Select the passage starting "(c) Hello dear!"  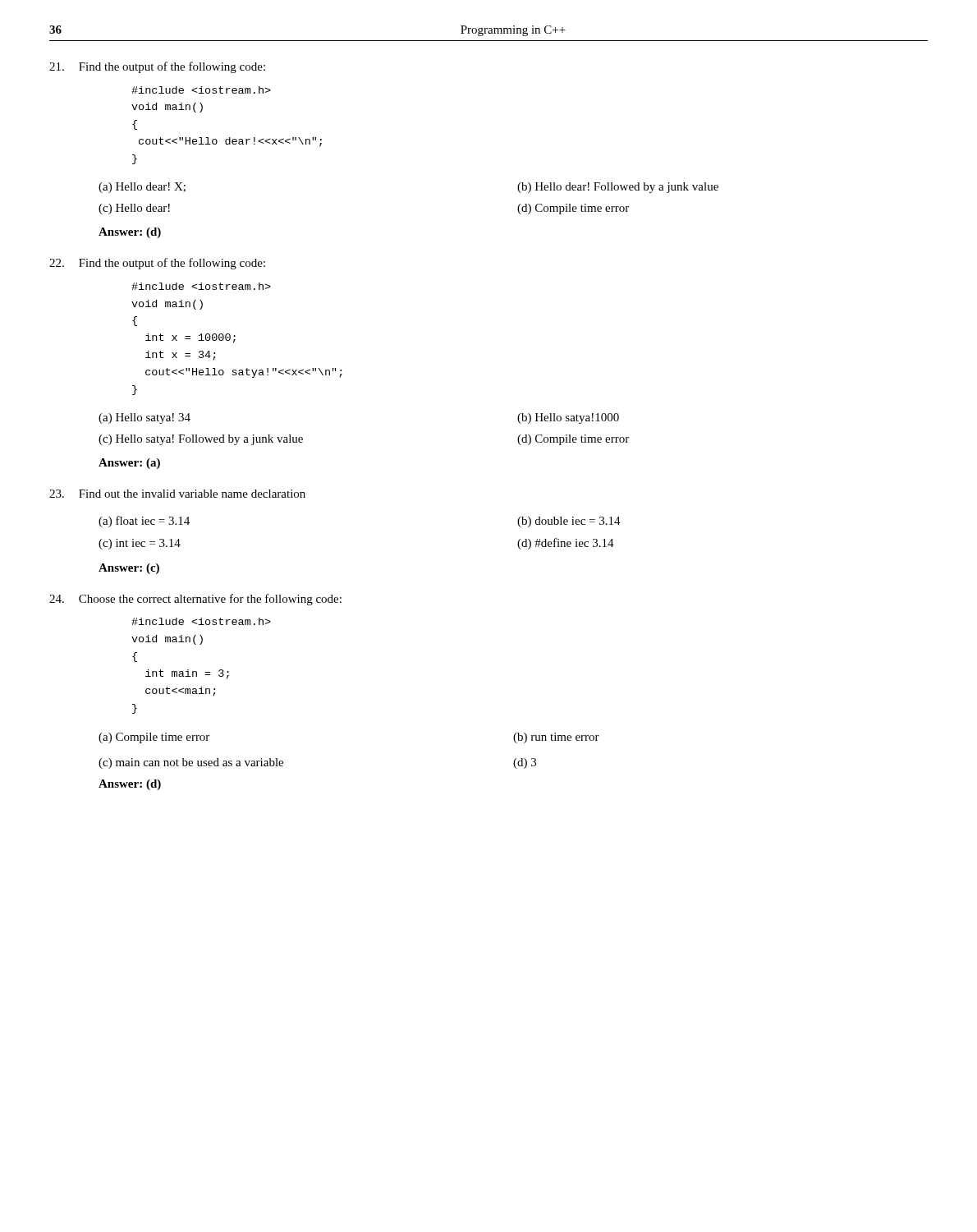135,207
